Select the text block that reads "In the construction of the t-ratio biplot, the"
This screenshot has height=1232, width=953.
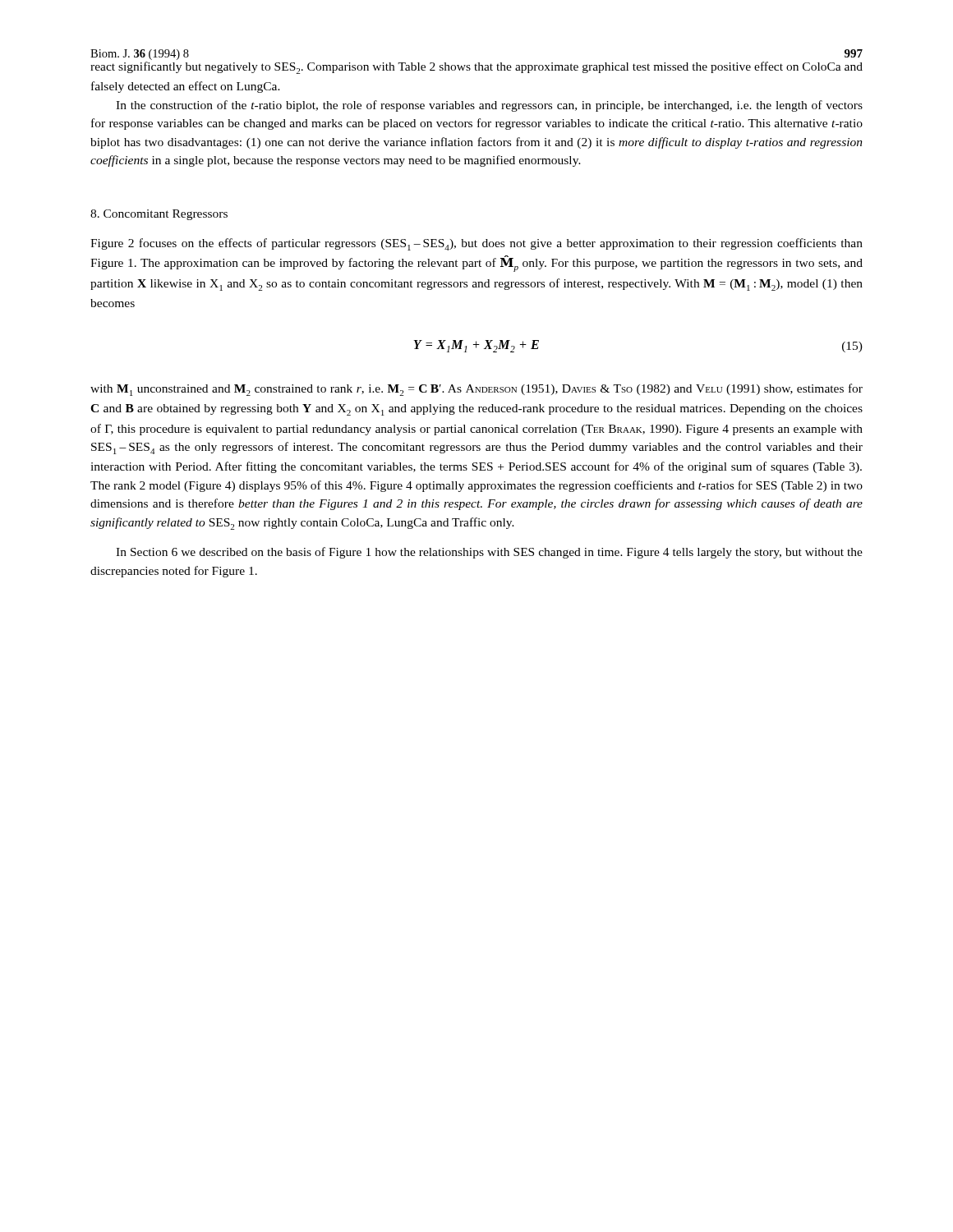point(476,133)
